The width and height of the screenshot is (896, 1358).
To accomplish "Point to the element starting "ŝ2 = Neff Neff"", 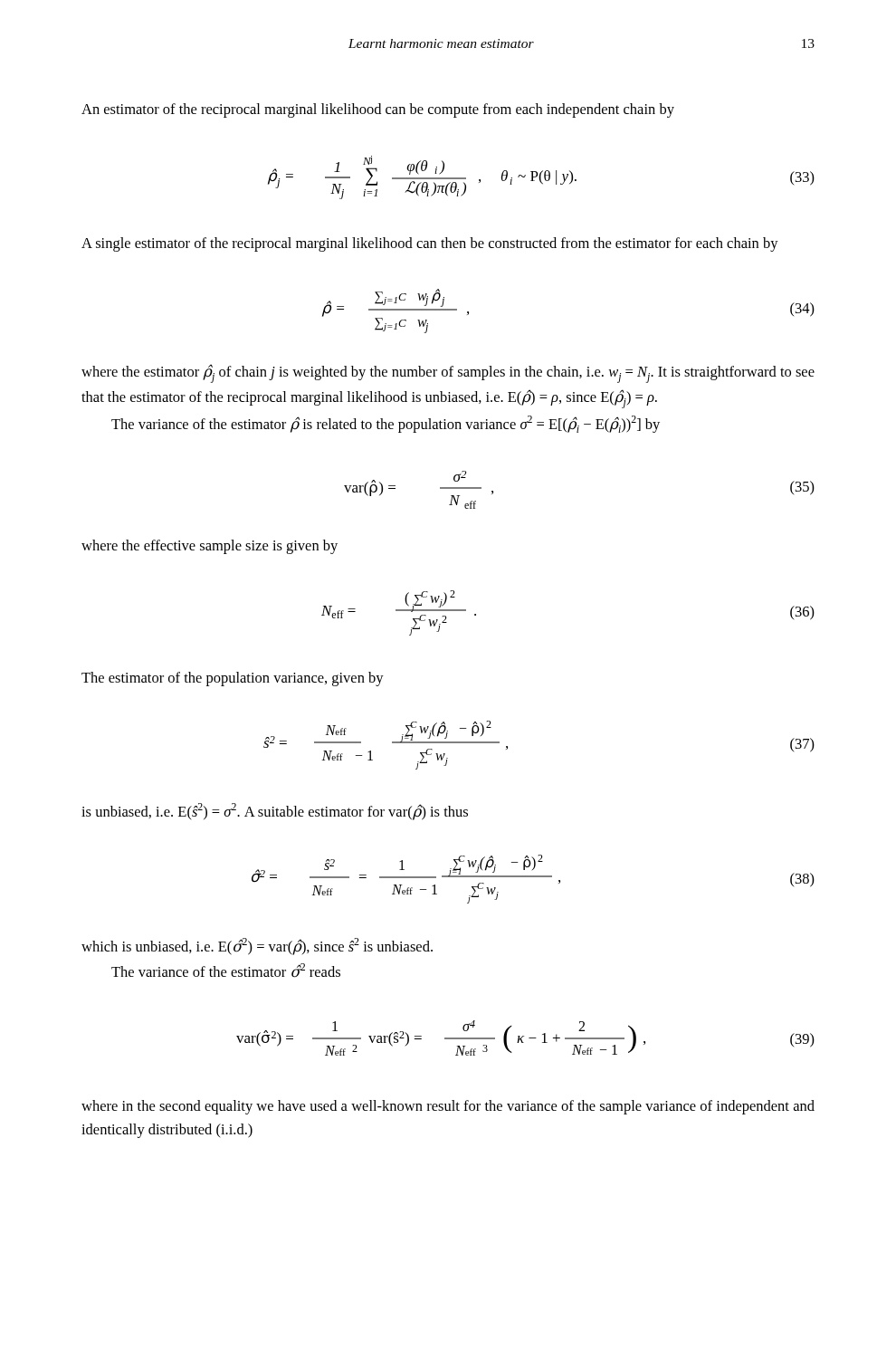I will pyautogui.click(x=448, y=744).
